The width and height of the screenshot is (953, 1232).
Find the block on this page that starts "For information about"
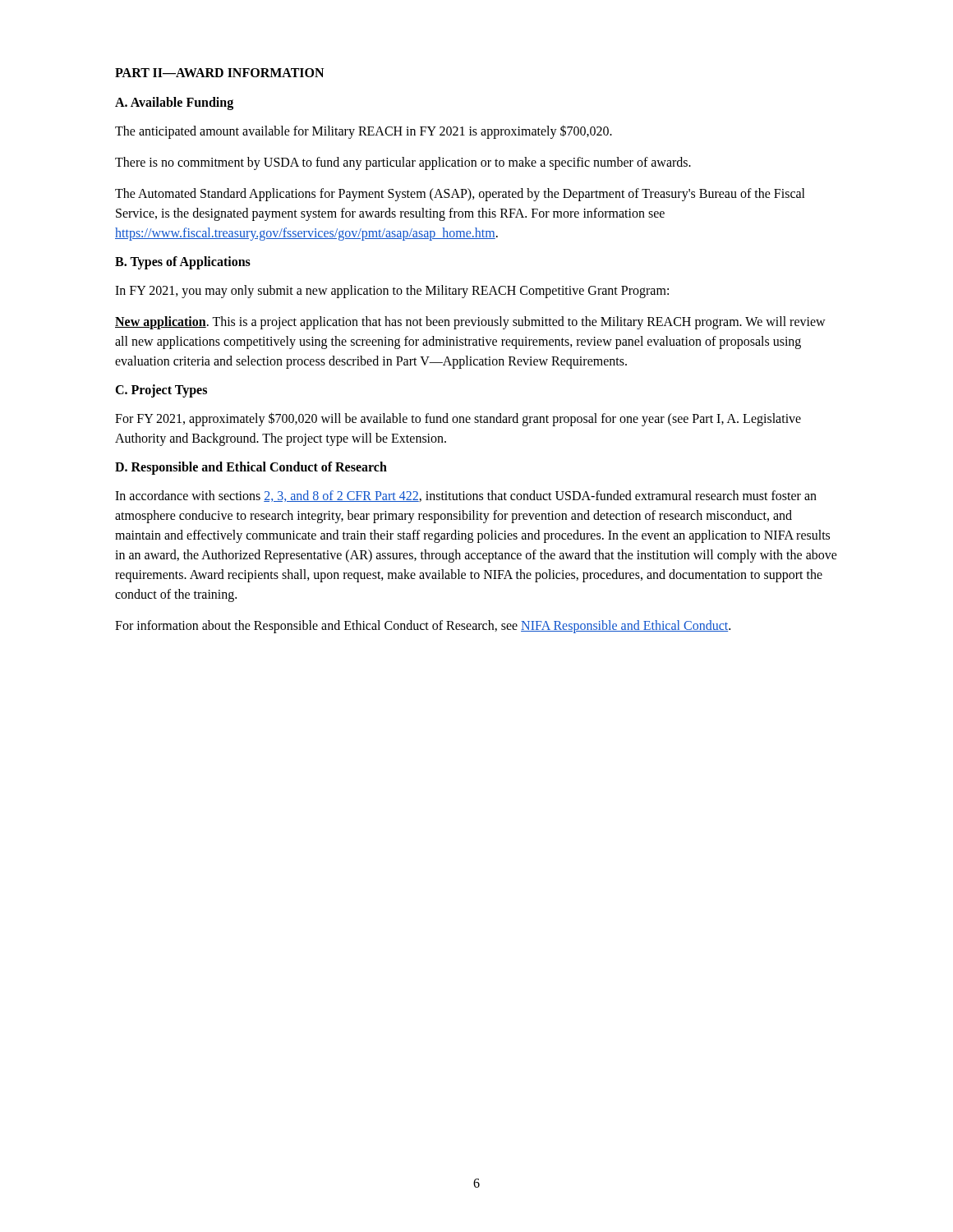[x=423, y=625]
